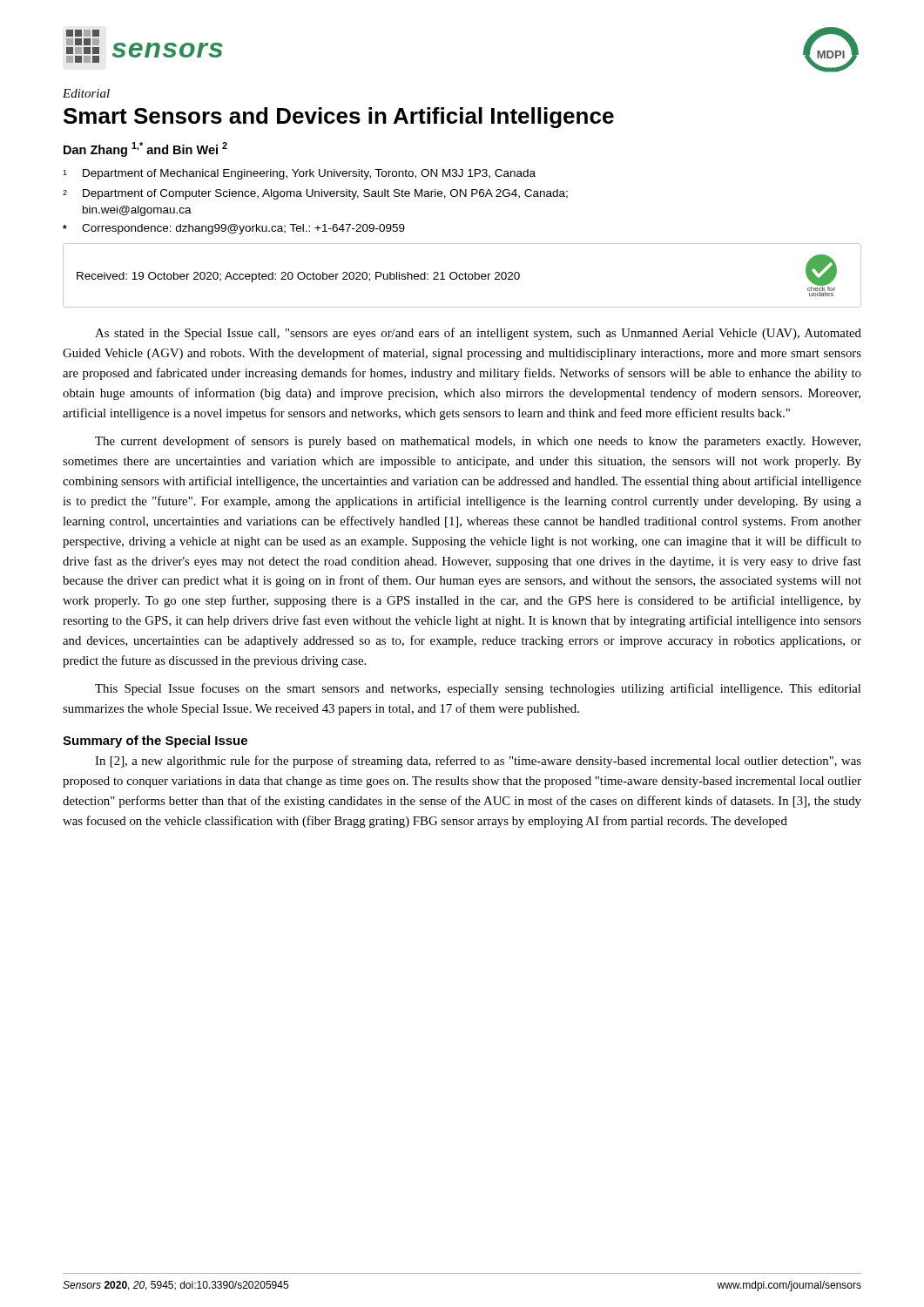This screenshot has height=1307, width=924.
Task: Navigate to the text starting "Summary of the Special Issue"
Action: point(155,740)
